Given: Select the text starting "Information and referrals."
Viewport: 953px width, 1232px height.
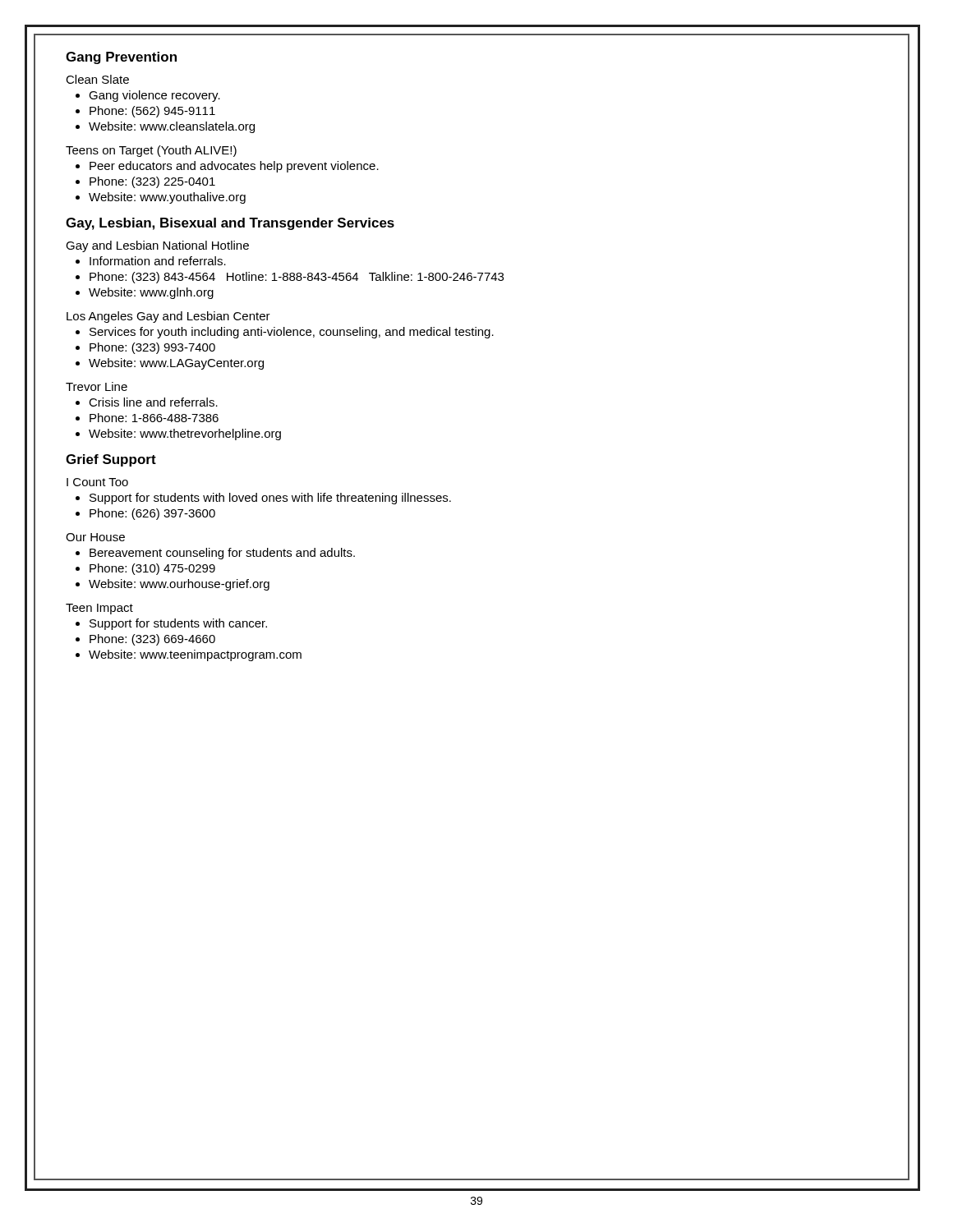Looking at the screenshot, I should [x=158, y=261].
